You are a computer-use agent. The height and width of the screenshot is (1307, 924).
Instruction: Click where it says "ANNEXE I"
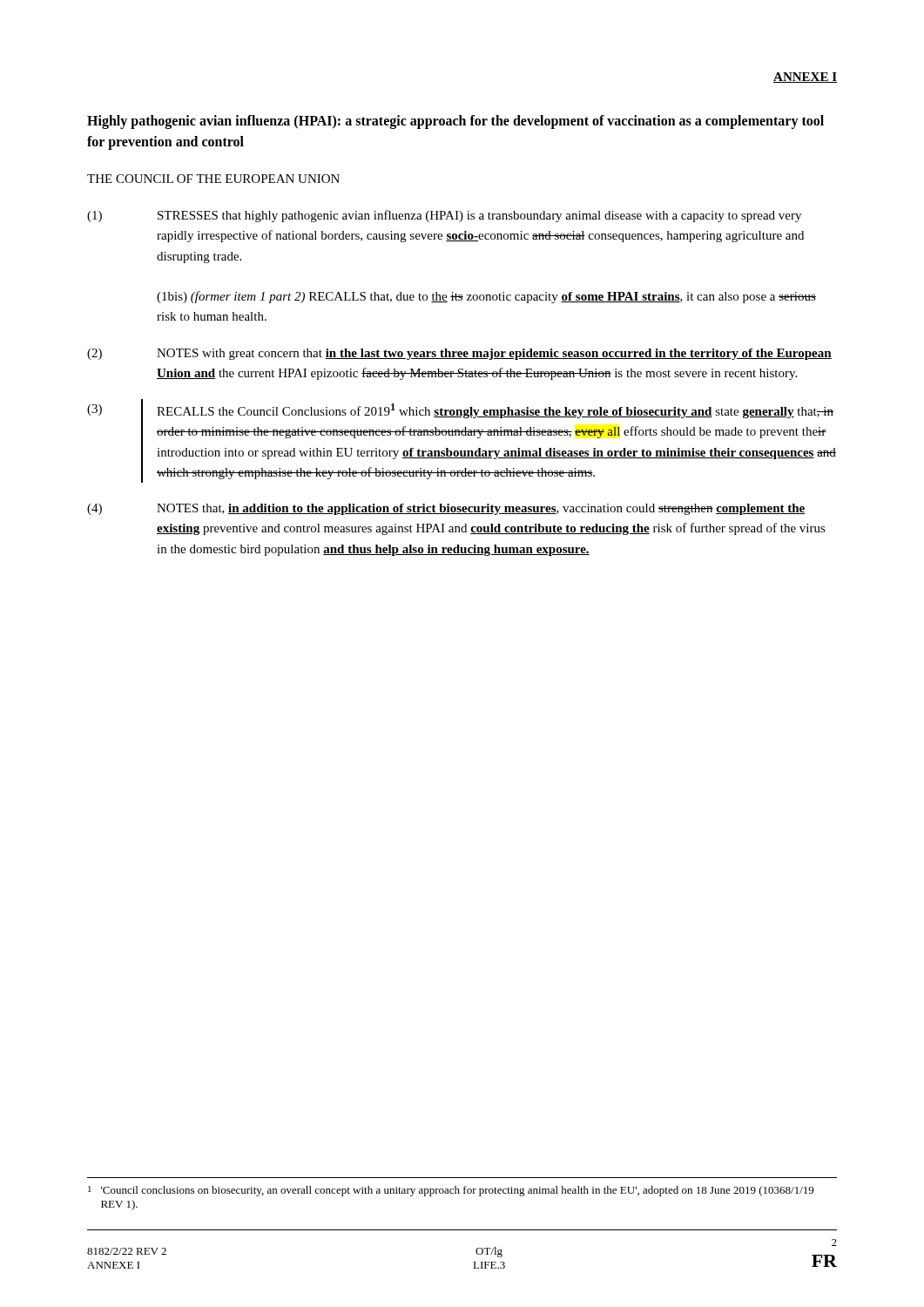click(805, 77)
